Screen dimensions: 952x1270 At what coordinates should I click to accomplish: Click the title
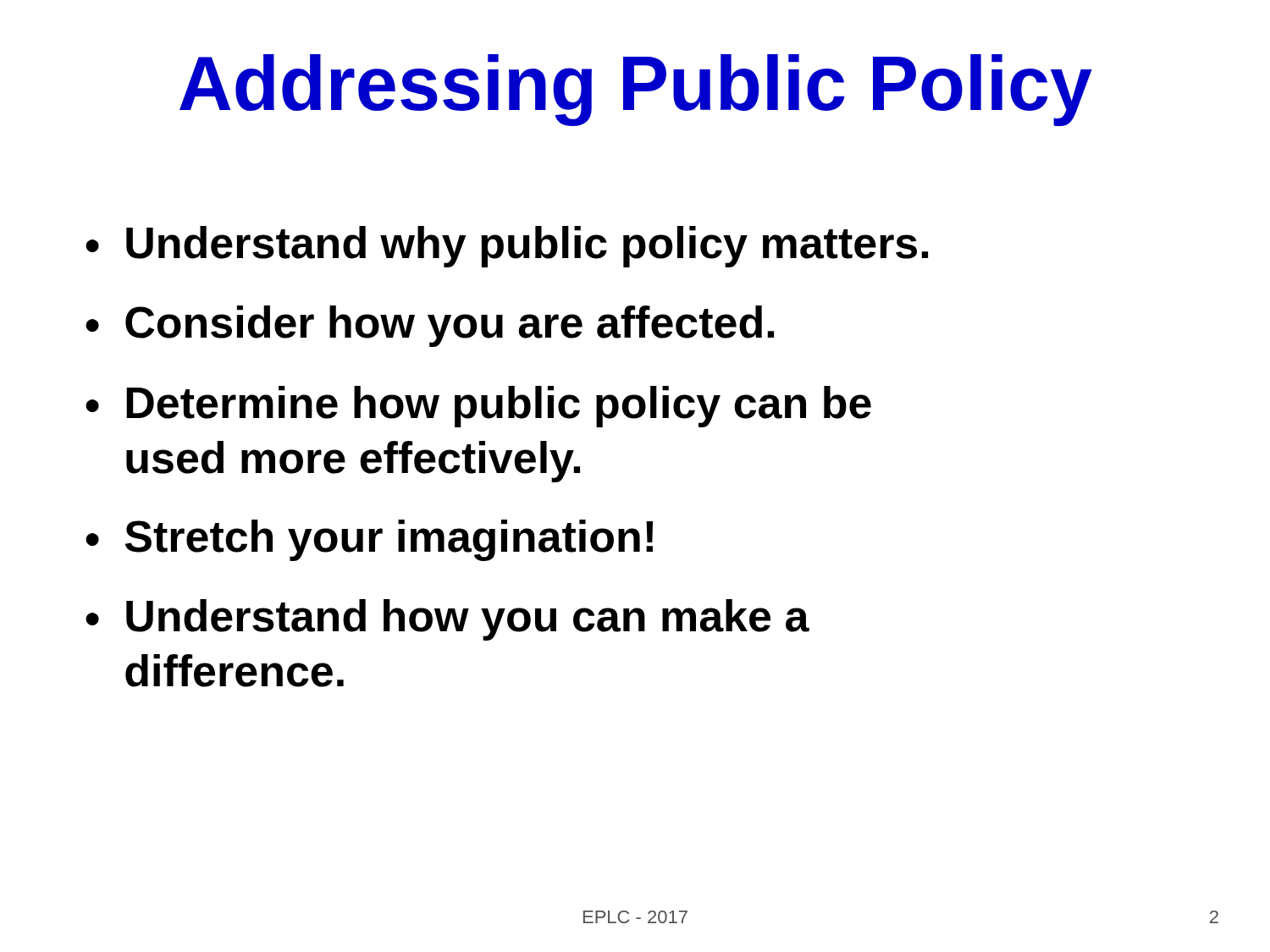coord(635,84)
